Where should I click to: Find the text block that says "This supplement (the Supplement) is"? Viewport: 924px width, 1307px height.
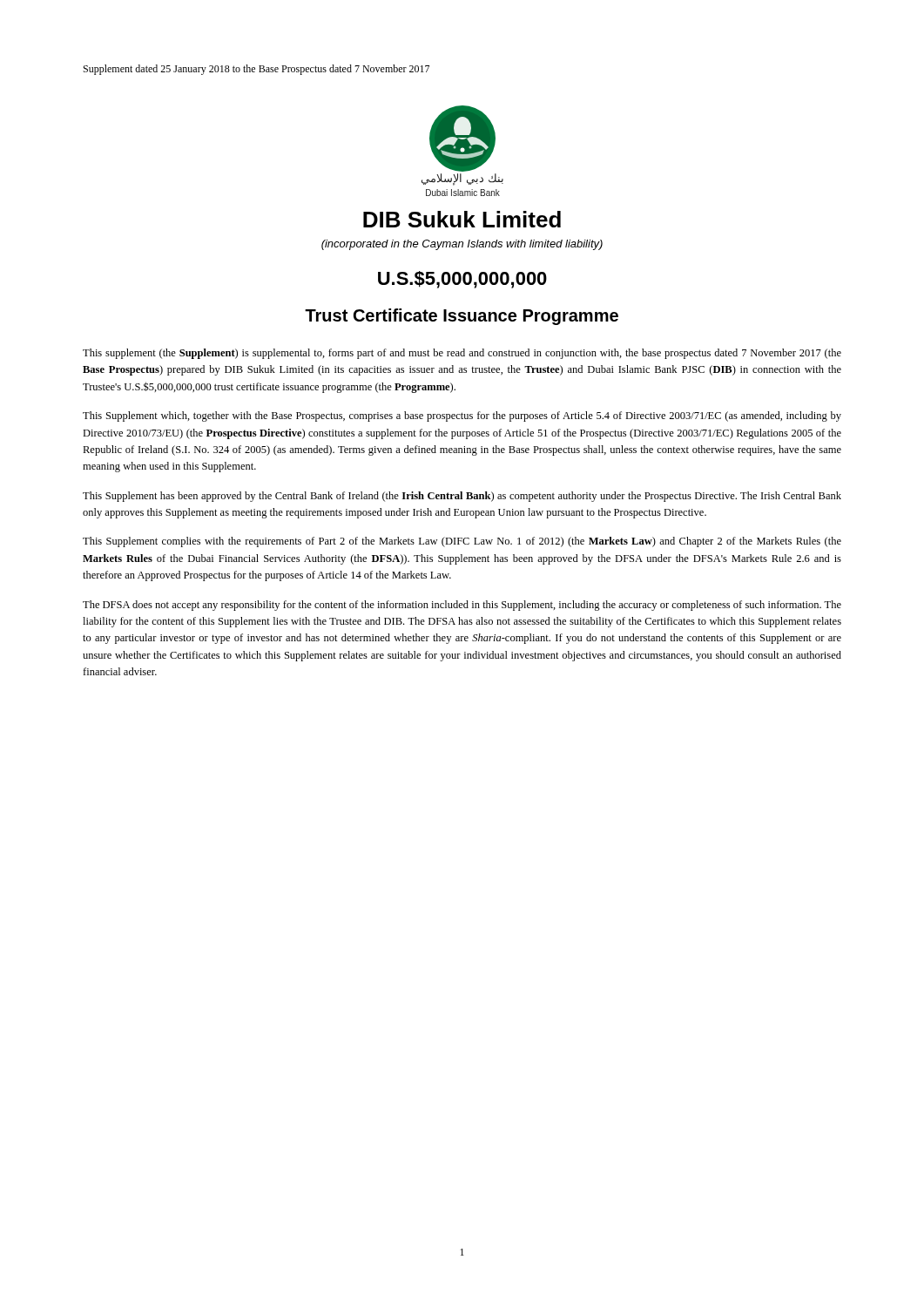click(462, 370)
